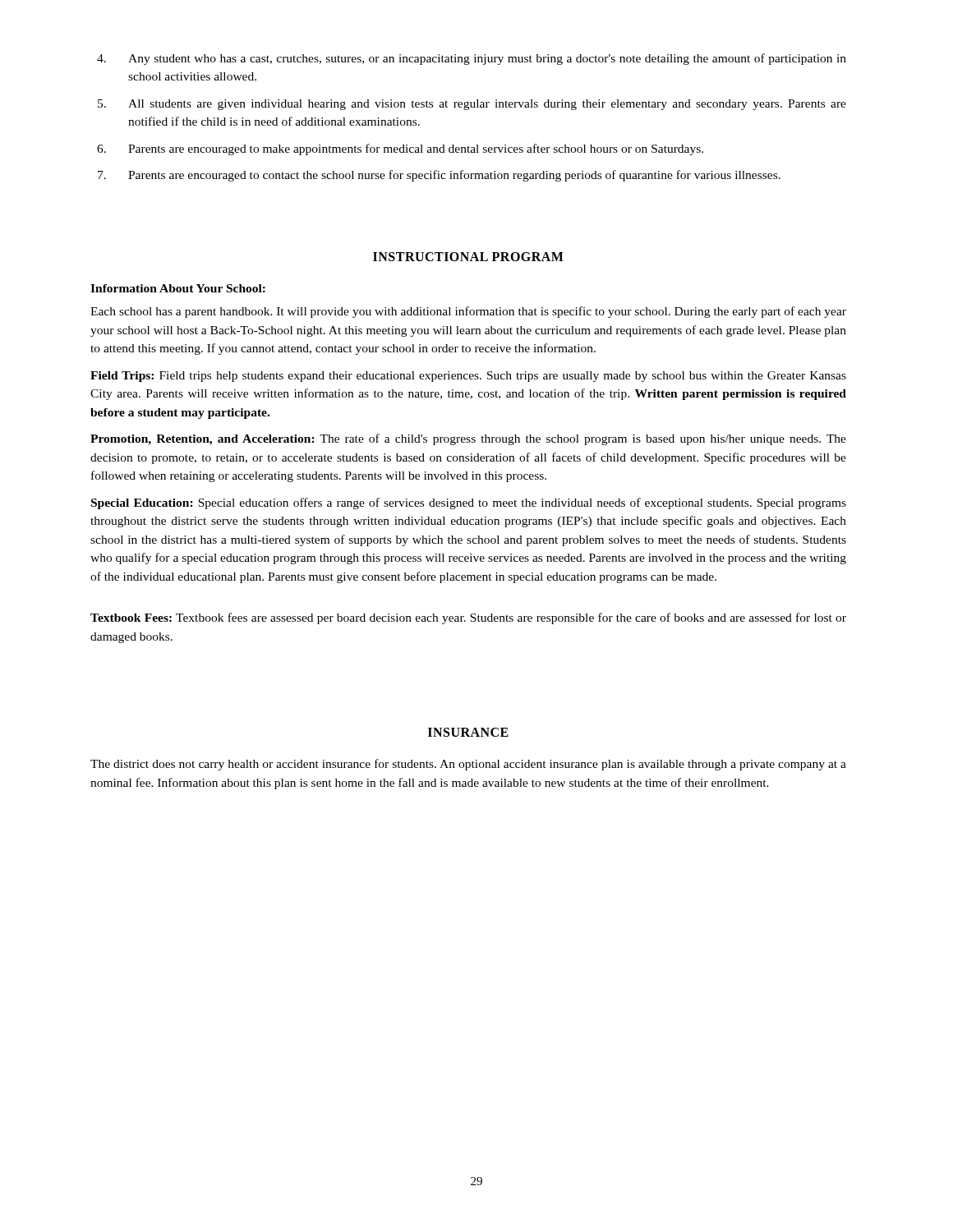
Task: Click on the text block that reads "Special Education: Special education"
Action: [468, 539]
